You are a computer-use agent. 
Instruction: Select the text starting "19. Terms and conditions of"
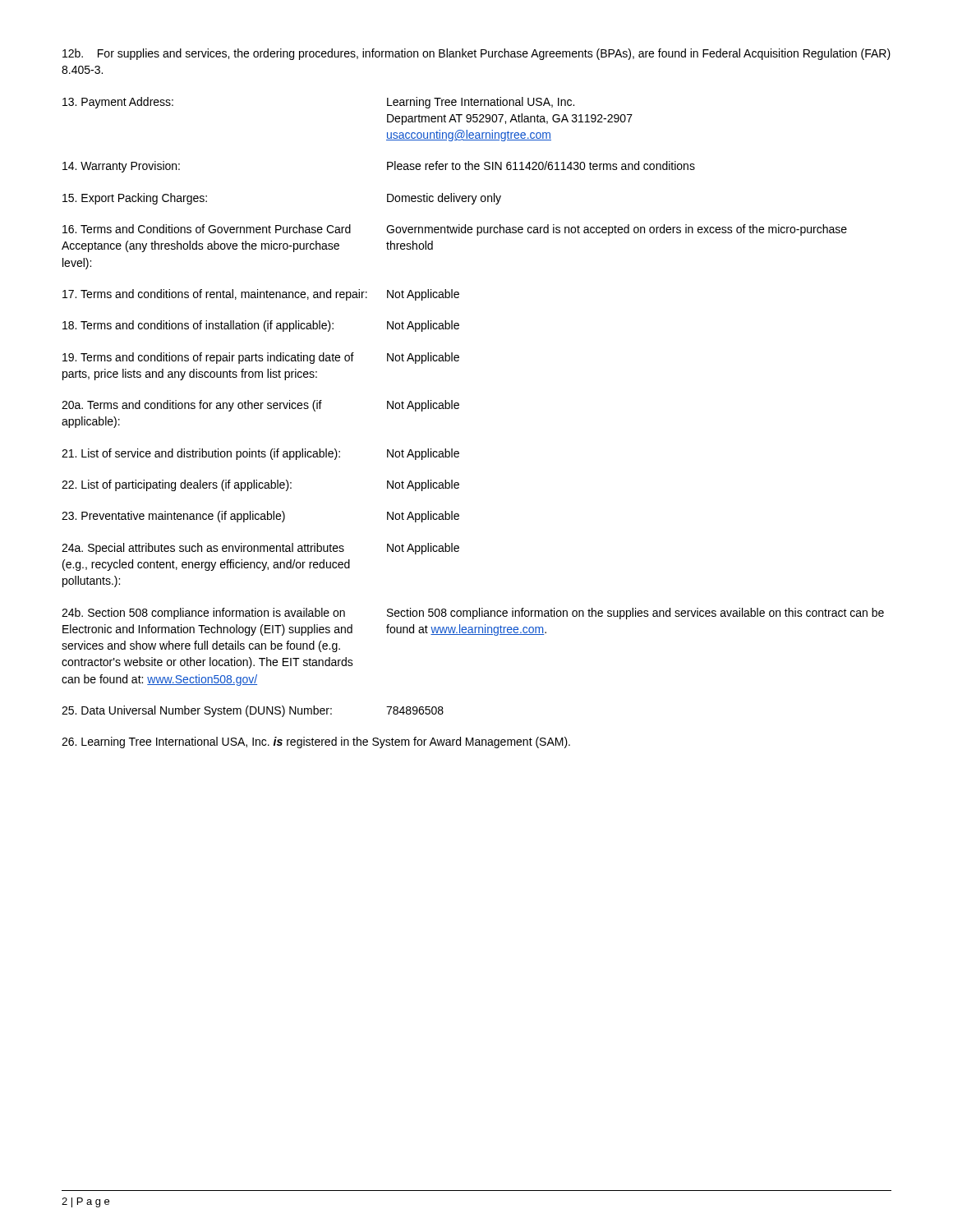coord(261,358)
